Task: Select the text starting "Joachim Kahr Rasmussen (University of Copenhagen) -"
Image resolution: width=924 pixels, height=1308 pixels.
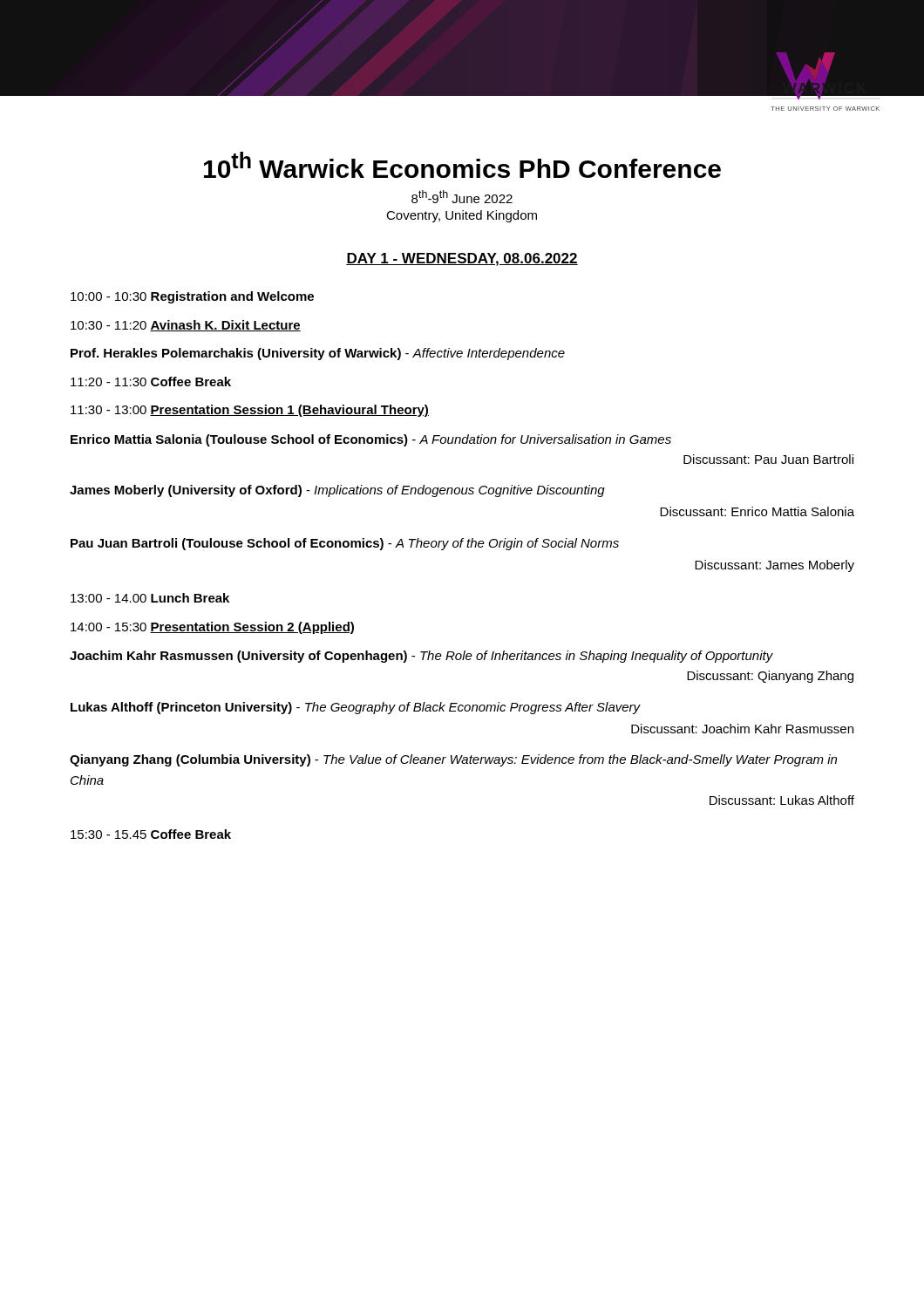Action: 421,655
